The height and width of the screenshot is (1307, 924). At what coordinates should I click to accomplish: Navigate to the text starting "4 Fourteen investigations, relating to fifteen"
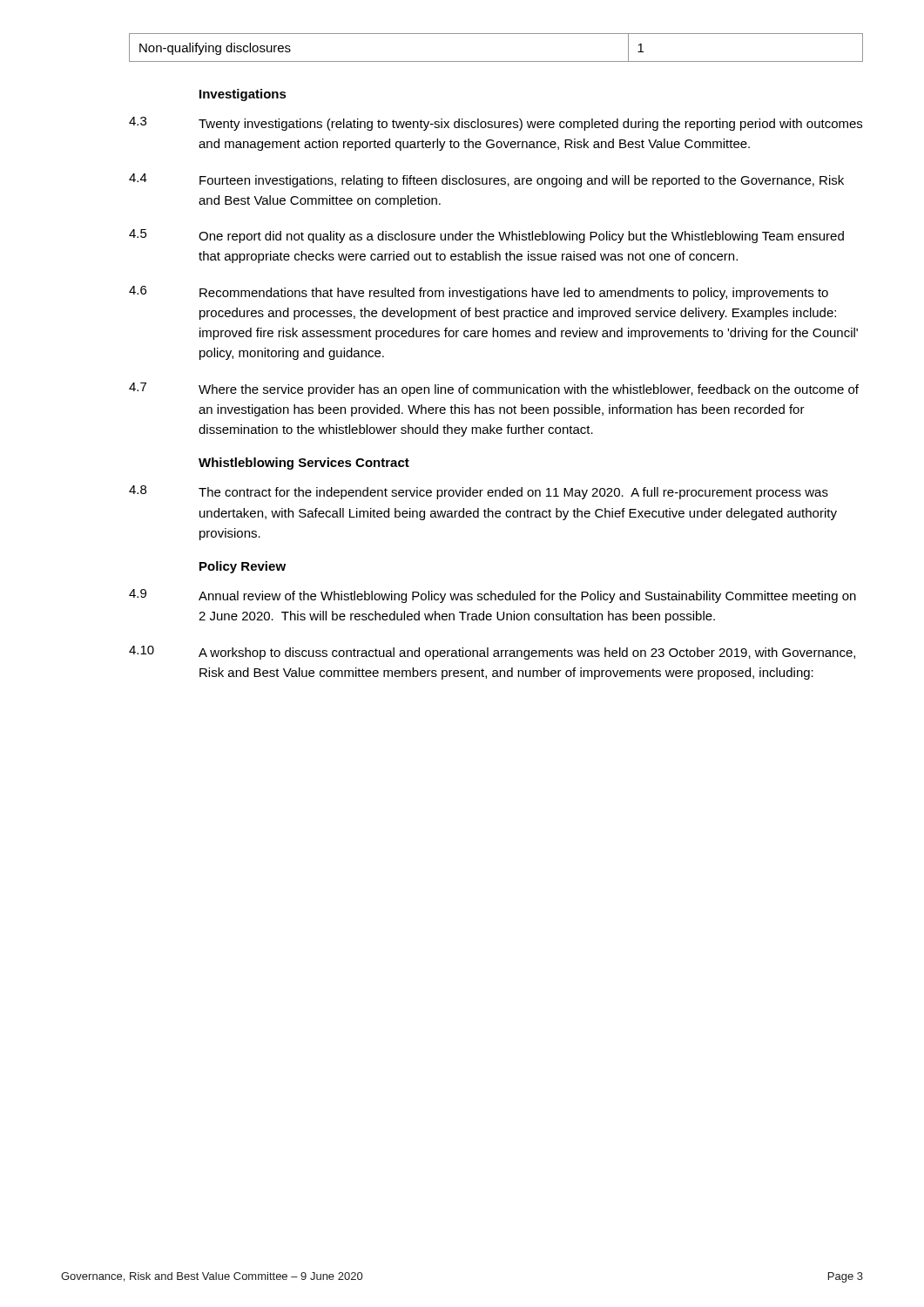pos(496,190)
